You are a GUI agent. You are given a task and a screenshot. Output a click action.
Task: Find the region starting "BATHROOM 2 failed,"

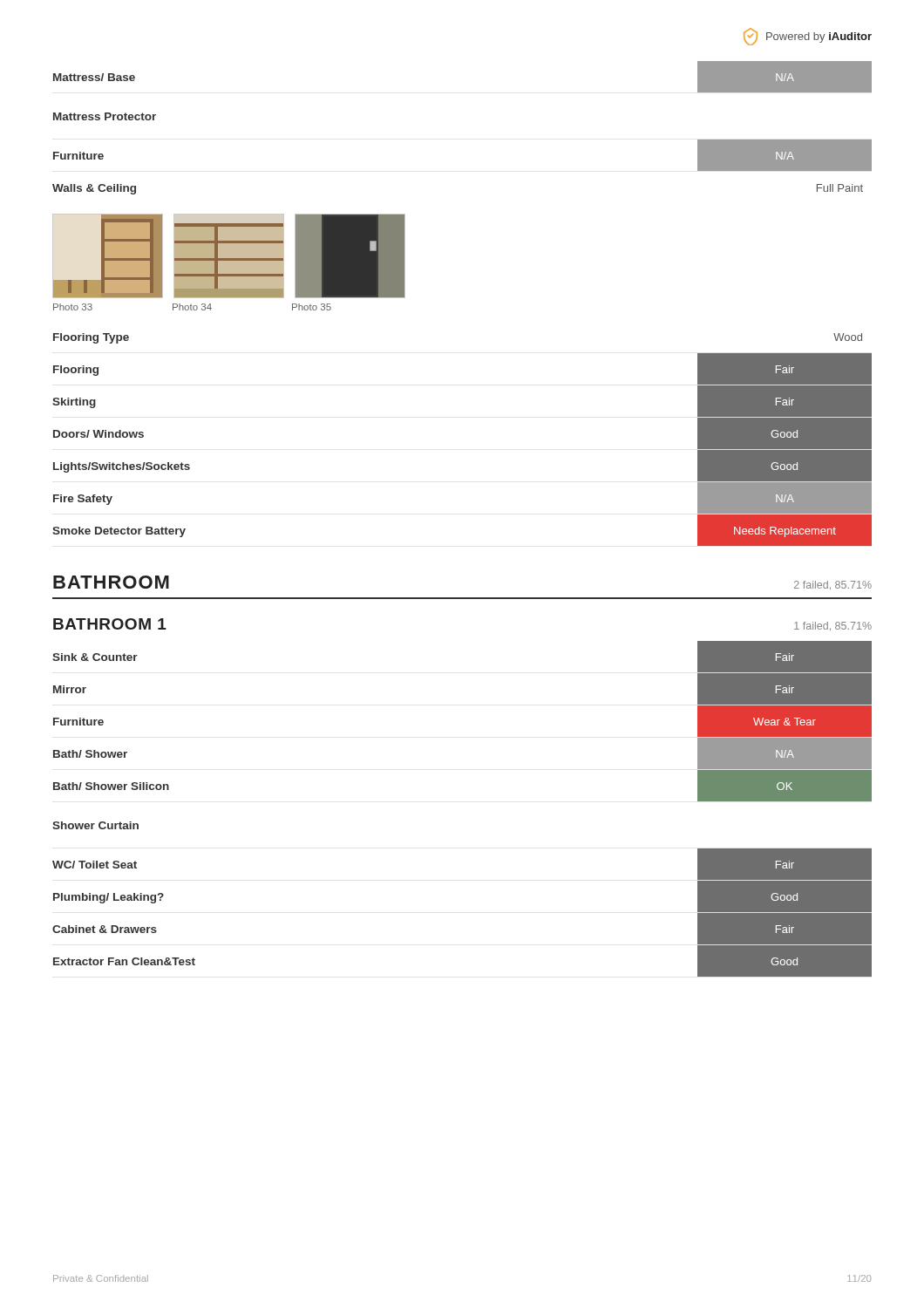point(115,582)
